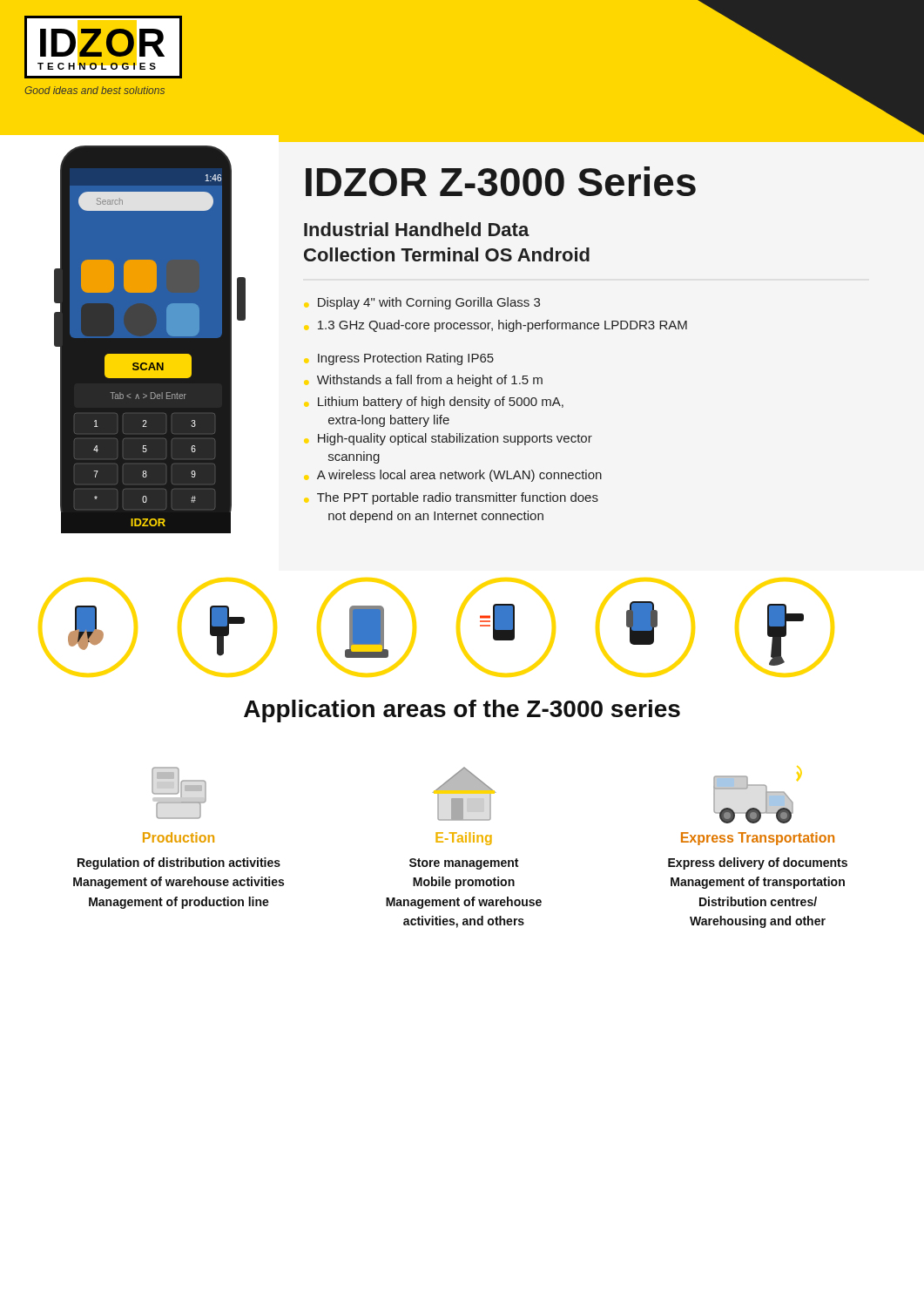Find the list item containing "• Display 4" with Corning"

click(x=422, y=305)
